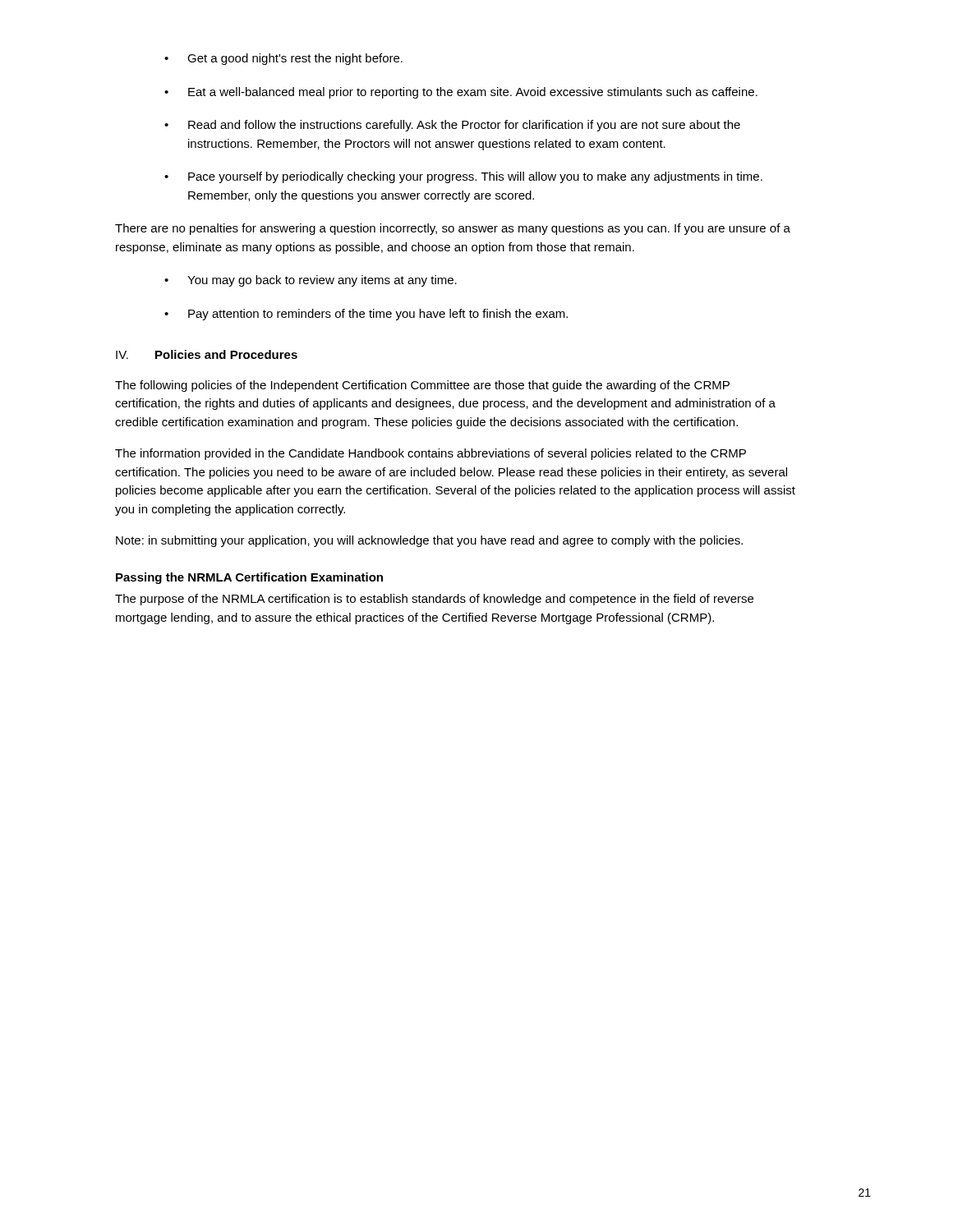Navigate to the passage starting "There are no penalties for"
Image resolution: width=953 pixels, height=1232 pixels.
[453, 237]
